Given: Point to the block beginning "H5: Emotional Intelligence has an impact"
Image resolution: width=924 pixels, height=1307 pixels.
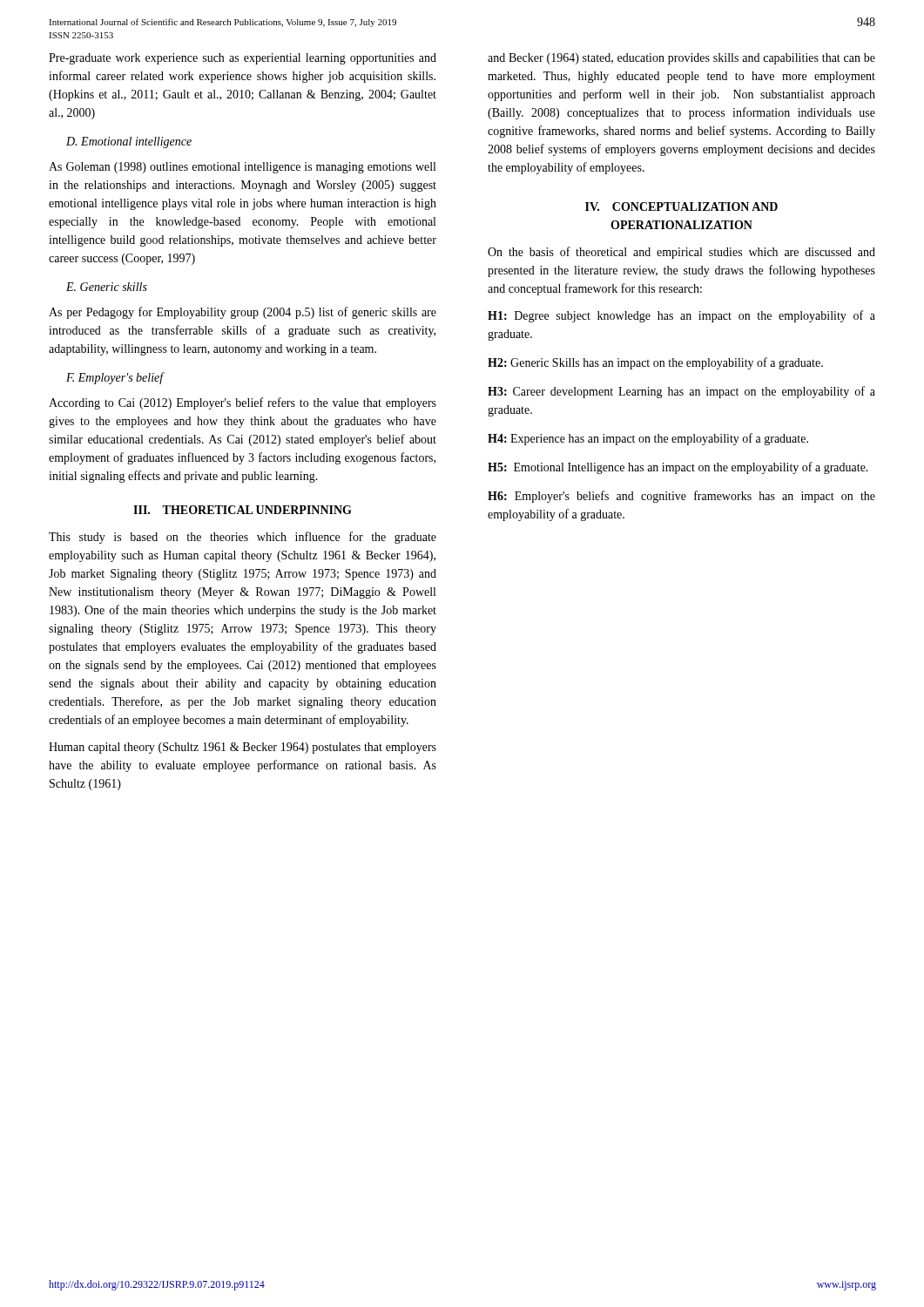Looking at the screenshot, I should pyautogui.click(x=681, y=468).
